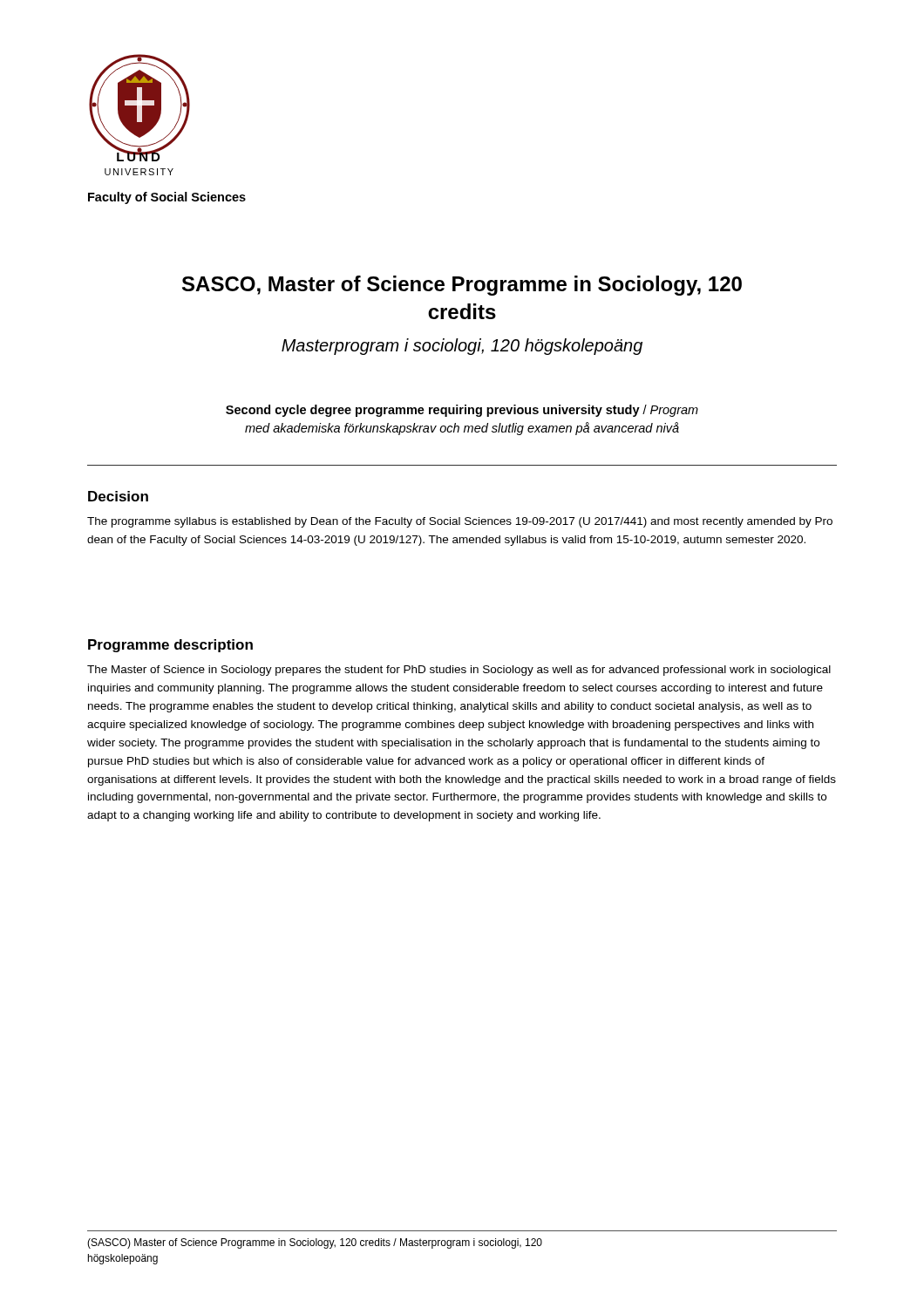Locate the block of text that opens with "The Master of Science in Sociology"
The width and height of the screenshot is (924, 1308).
(462, 743)
